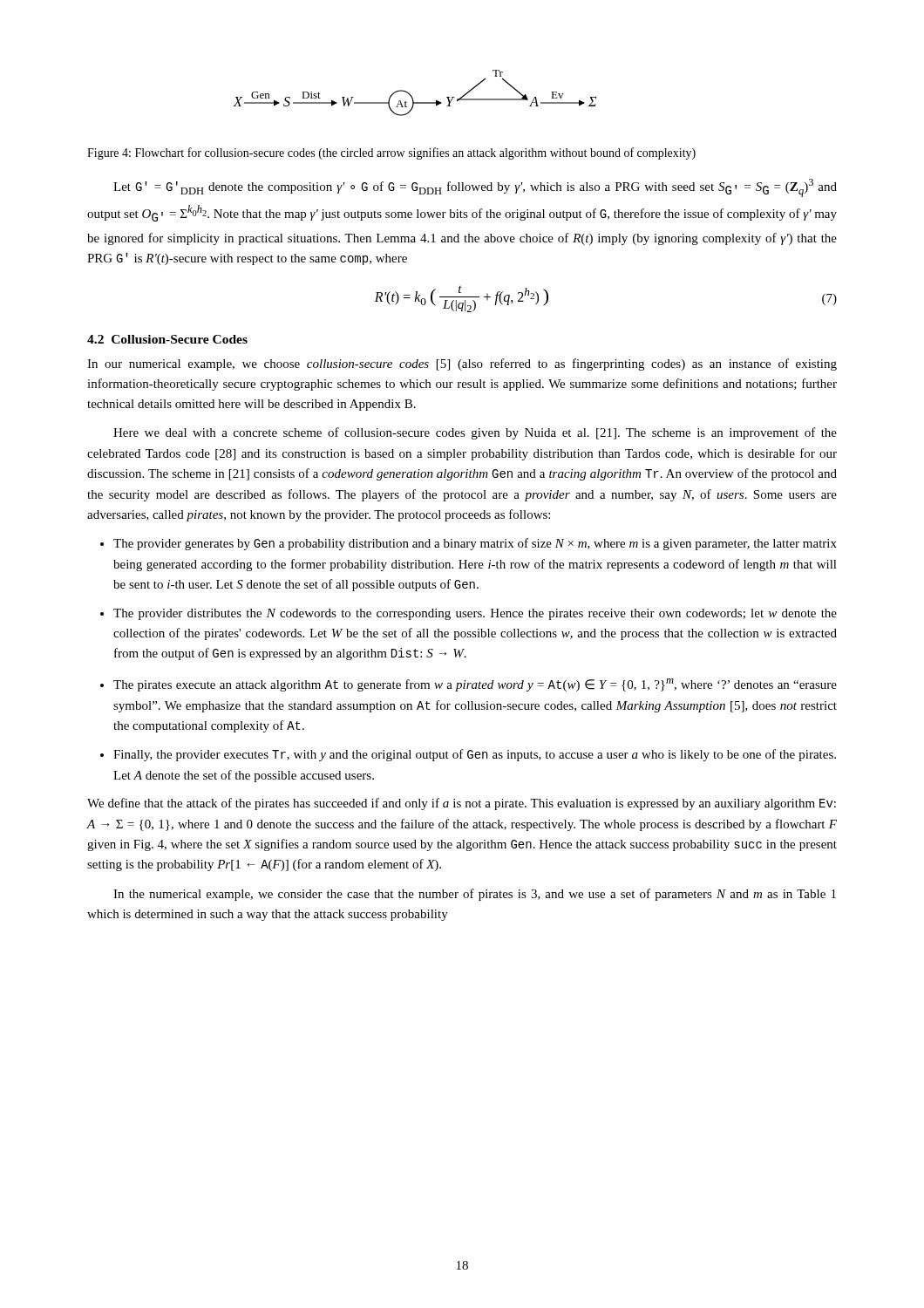Navigate to the text block starting "Finally, the provider executes Tr, with"

click(x=475, y=765)
